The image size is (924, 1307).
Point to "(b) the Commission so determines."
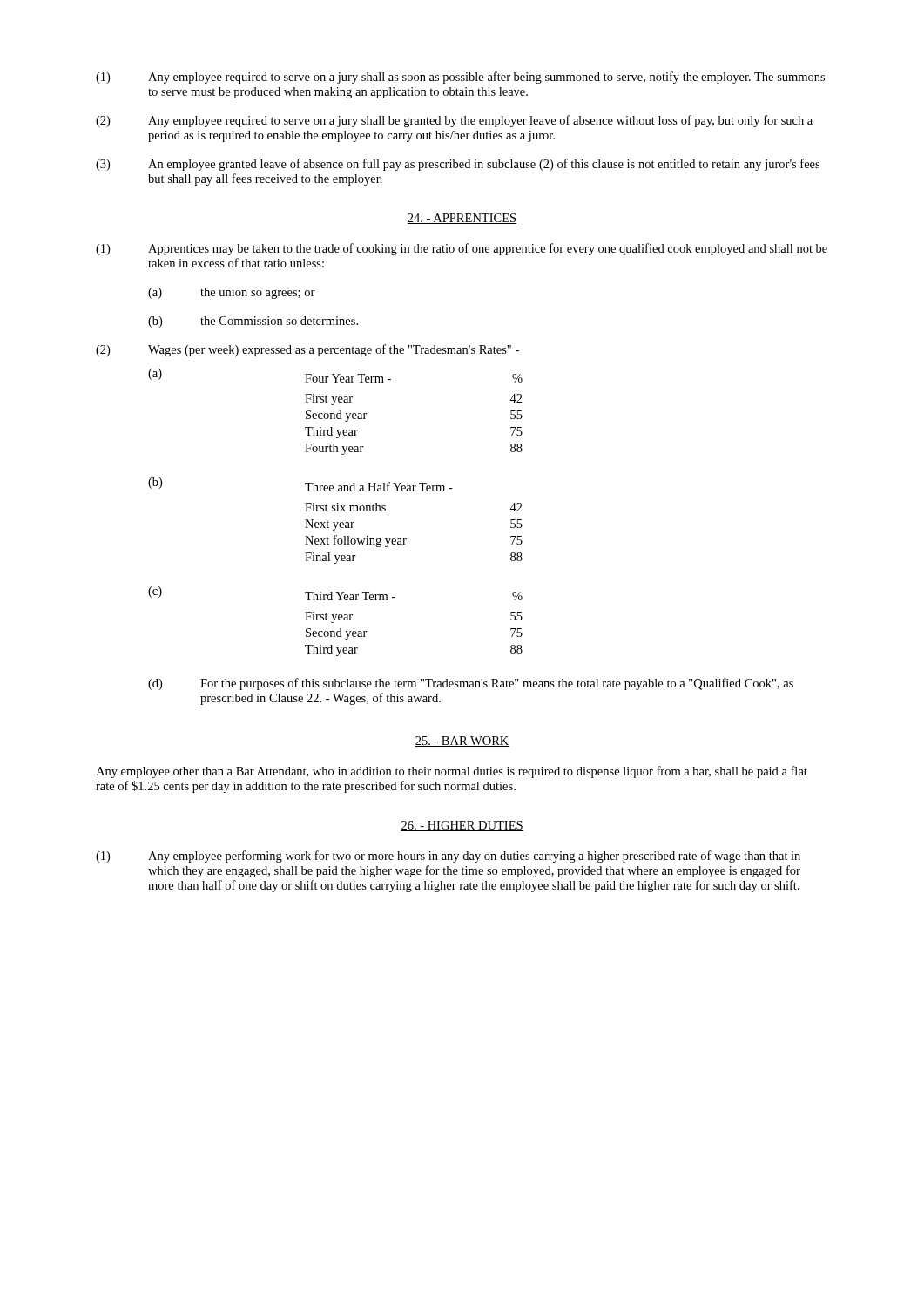coord(253,322)
